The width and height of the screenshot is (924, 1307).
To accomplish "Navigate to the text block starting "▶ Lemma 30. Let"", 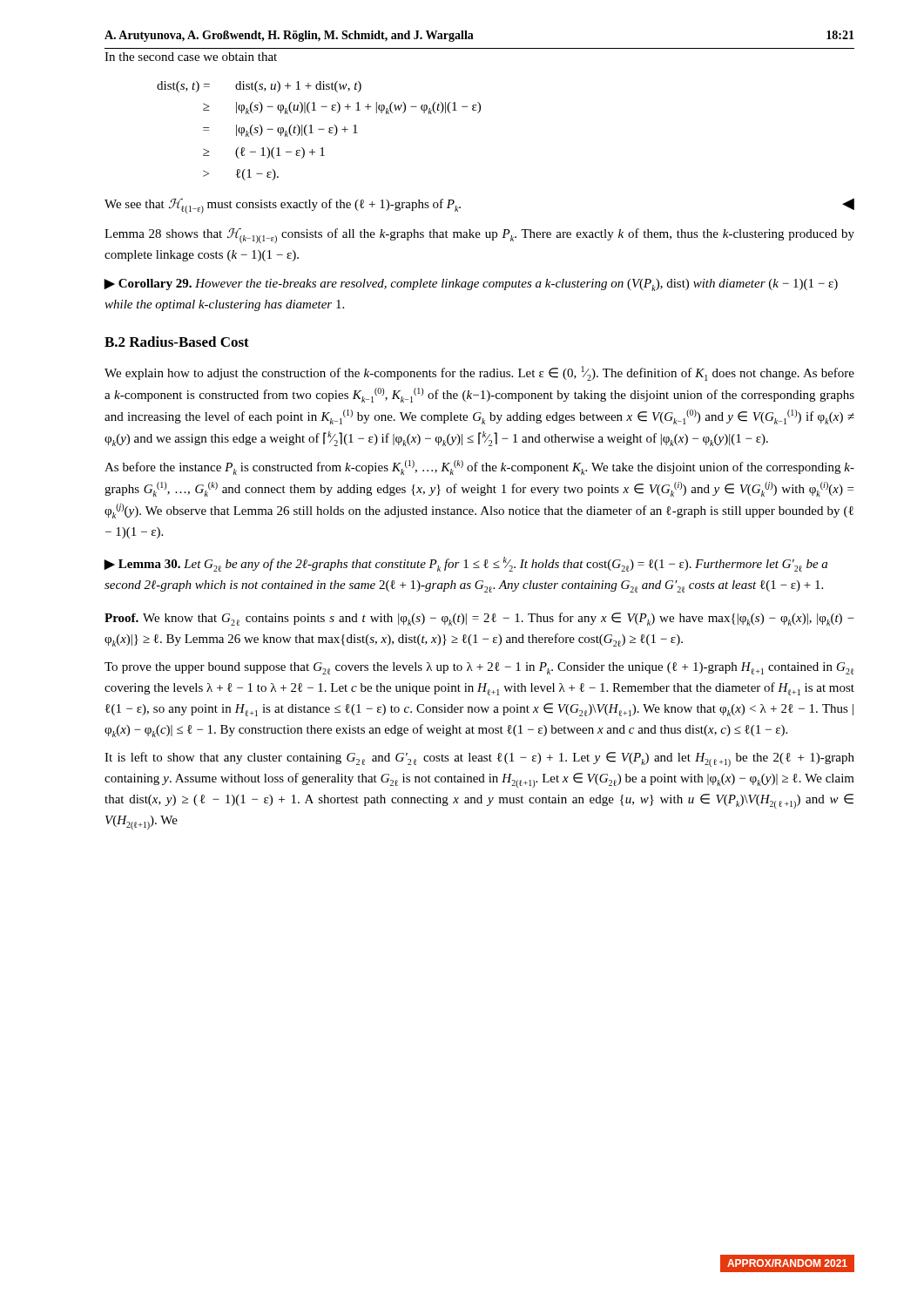I will pos(466,575).
